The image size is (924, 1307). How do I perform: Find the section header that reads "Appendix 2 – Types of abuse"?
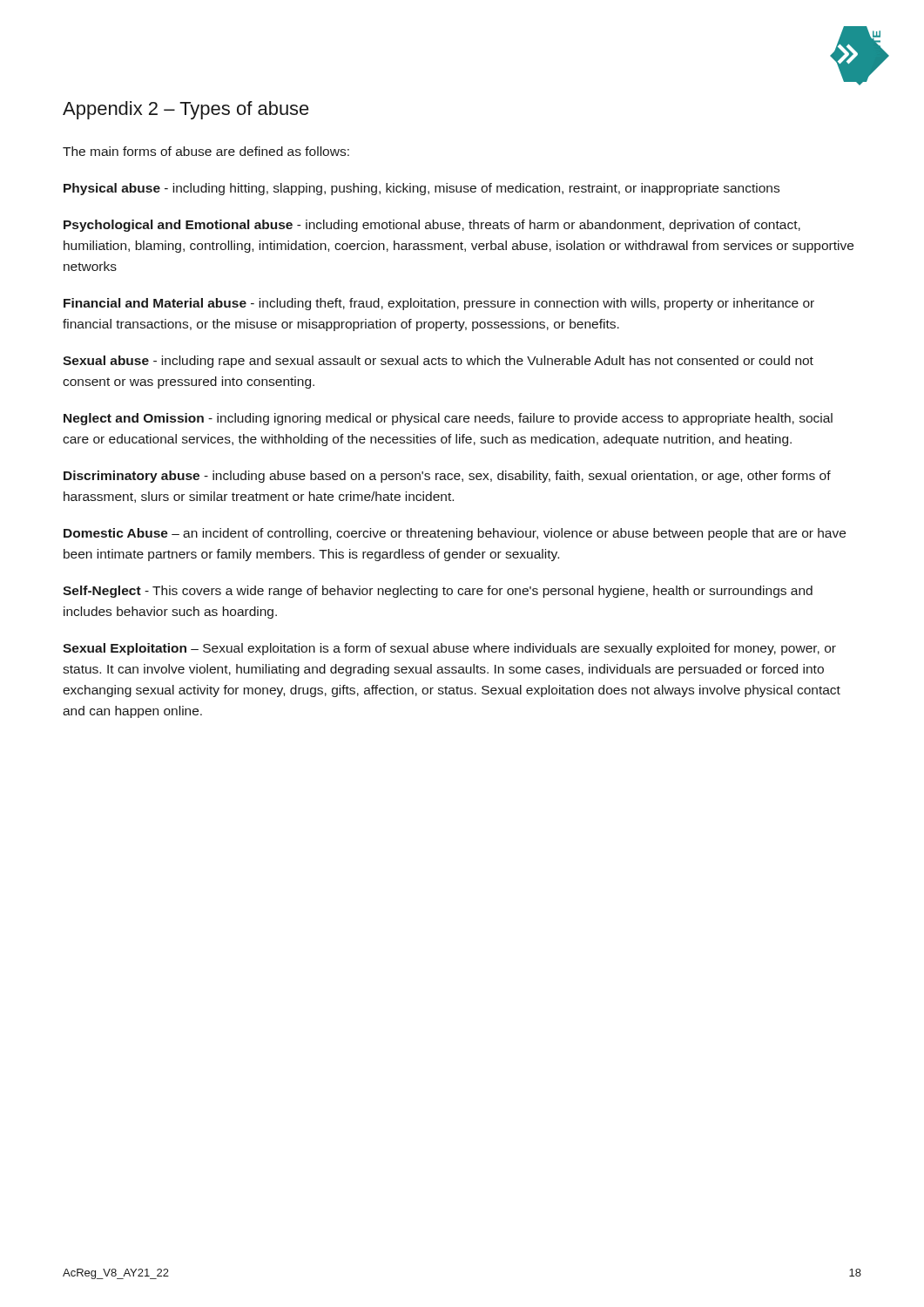(186, 108)
